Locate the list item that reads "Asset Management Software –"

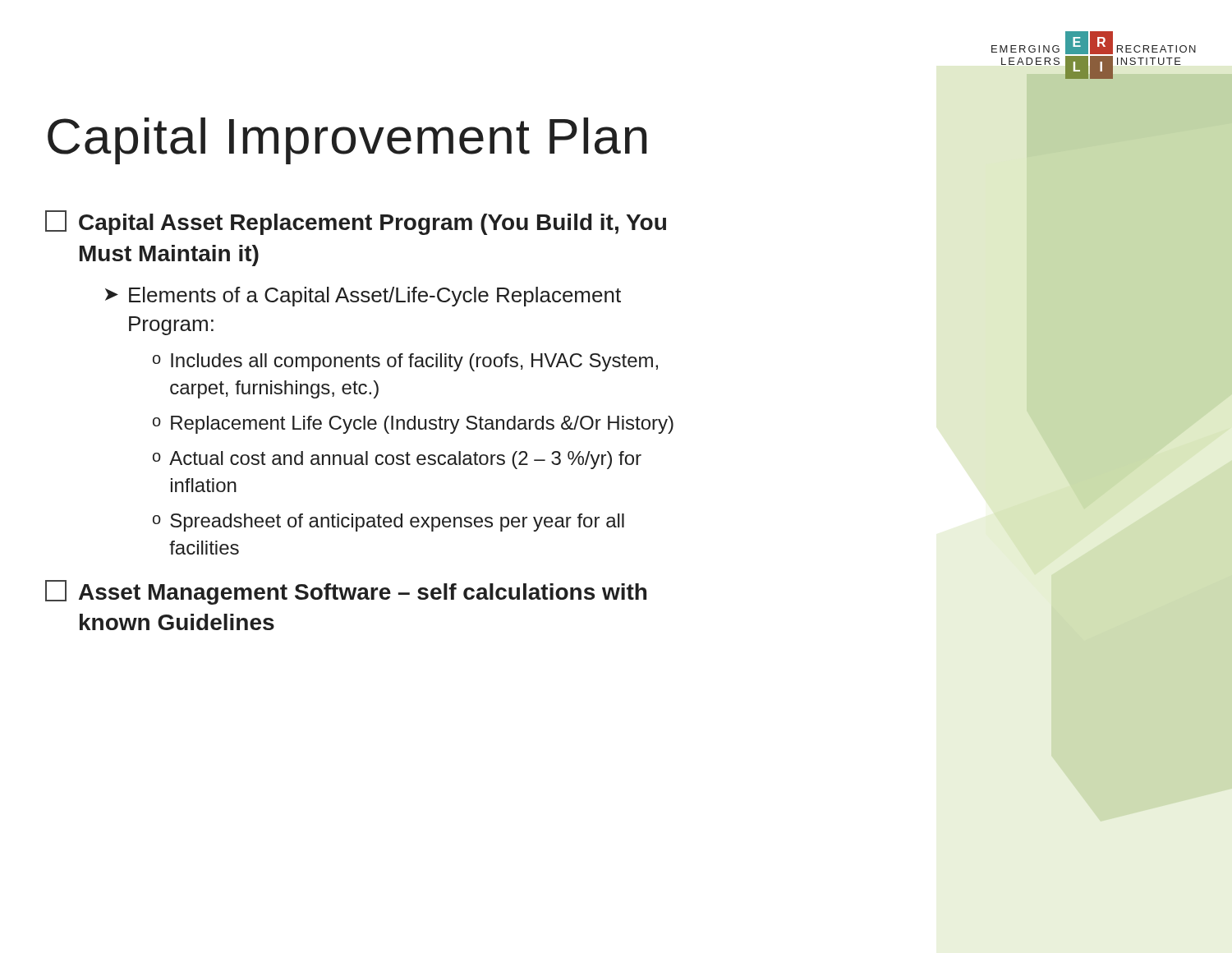(347, 607)
